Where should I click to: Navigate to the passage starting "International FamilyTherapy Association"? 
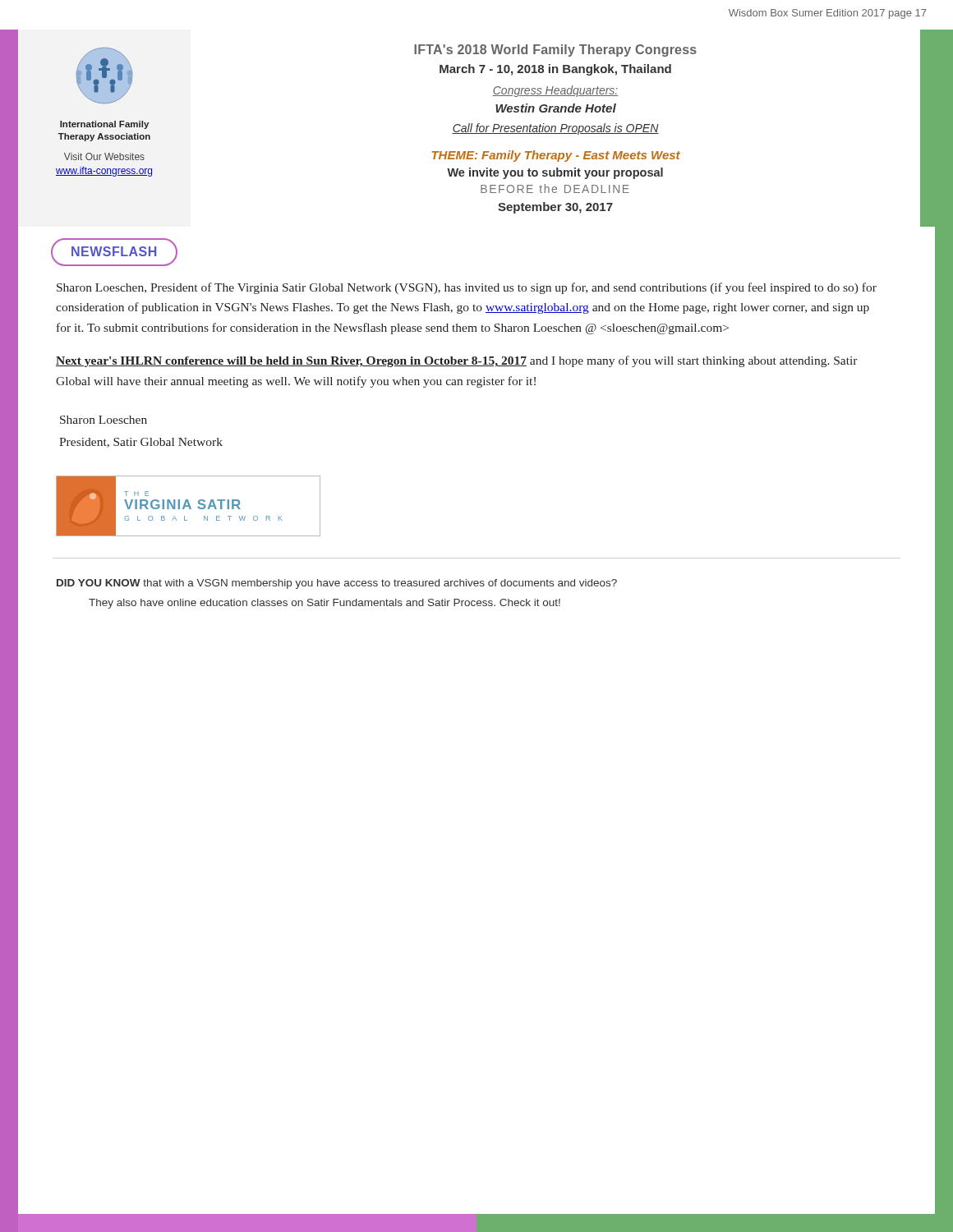[x=104, y=130]
